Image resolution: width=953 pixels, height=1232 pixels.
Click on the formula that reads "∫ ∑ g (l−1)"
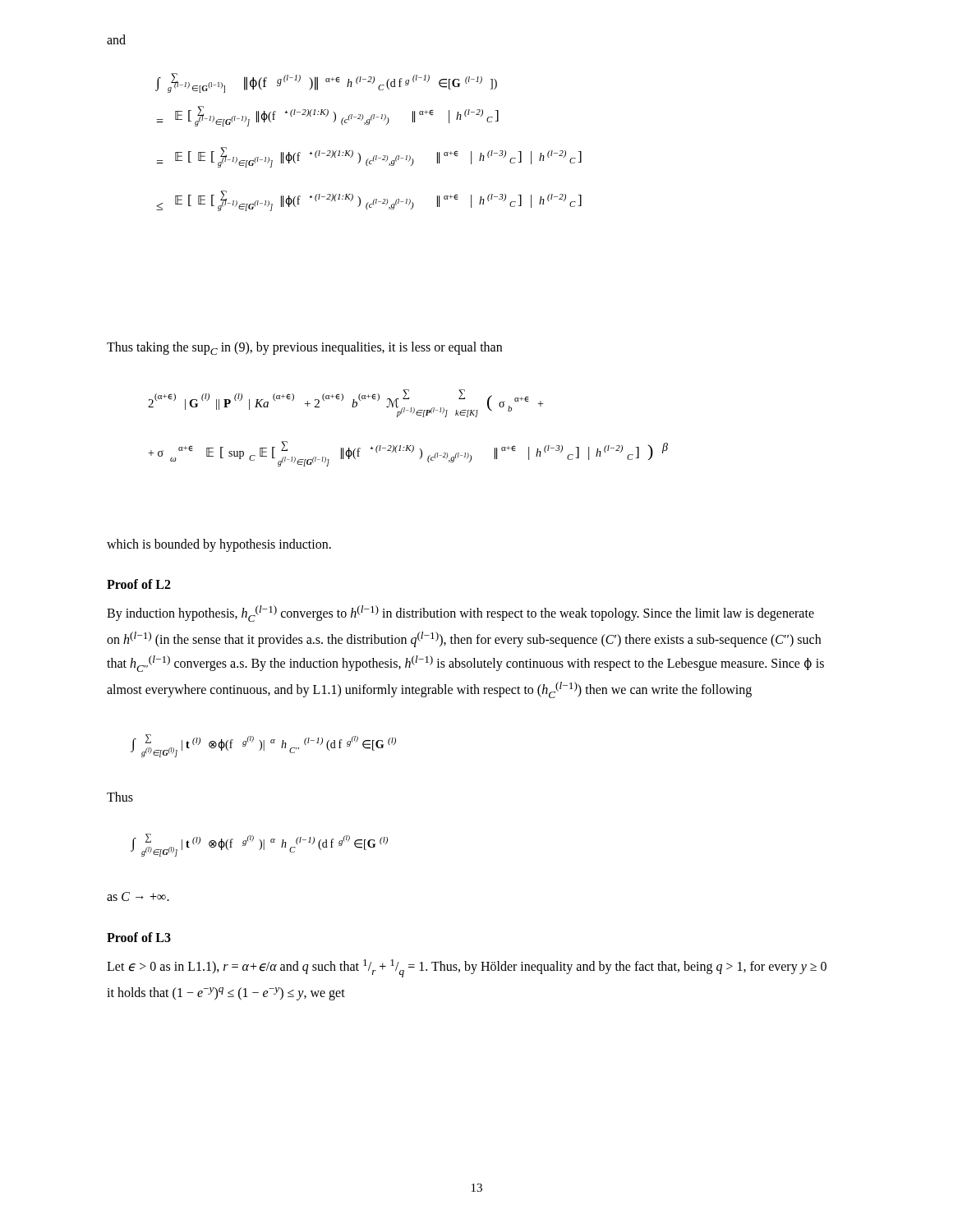493,191
